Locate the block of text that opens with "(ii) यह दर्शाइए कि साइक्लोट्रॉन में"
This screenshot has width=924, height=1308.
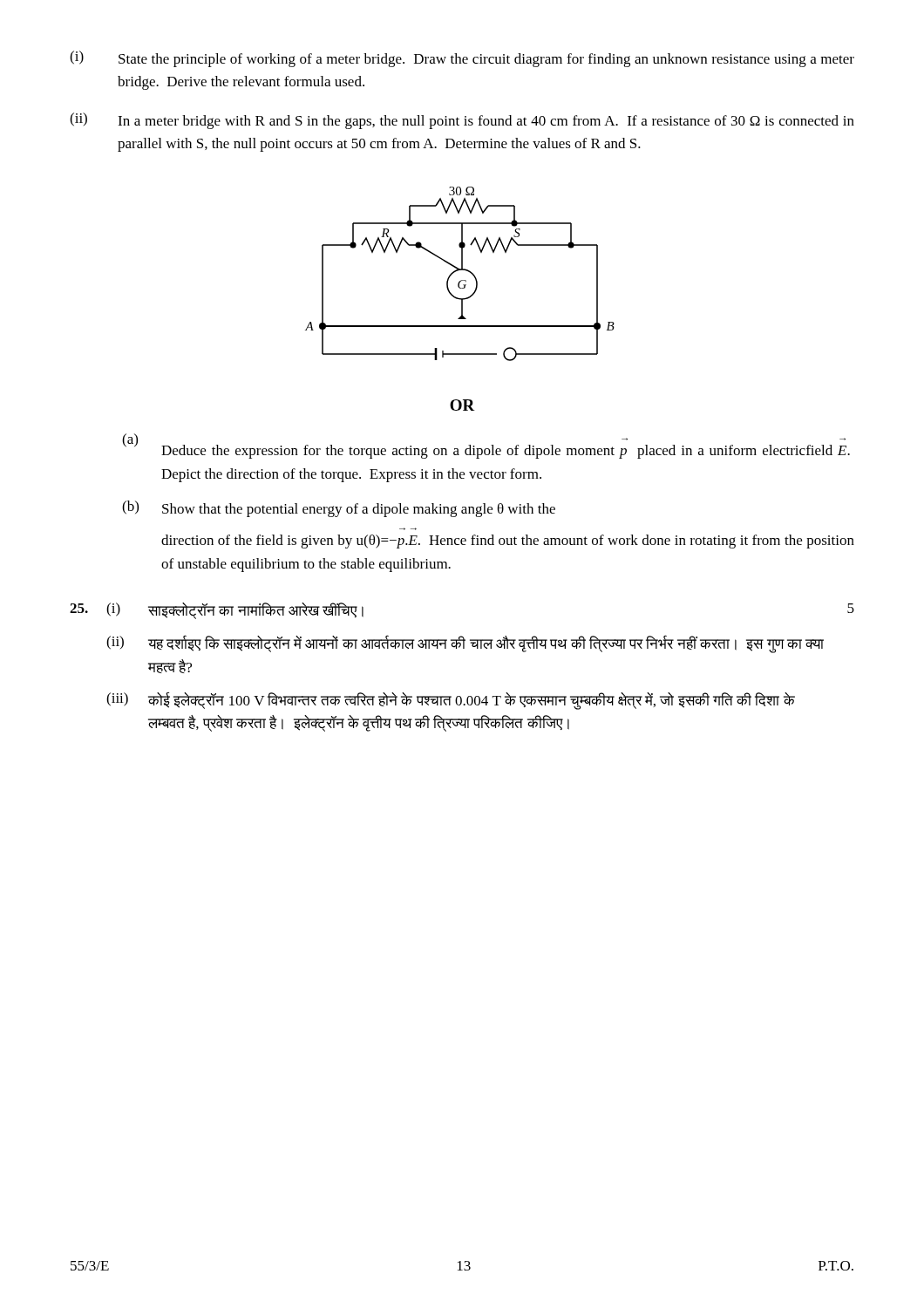[462, 656]
